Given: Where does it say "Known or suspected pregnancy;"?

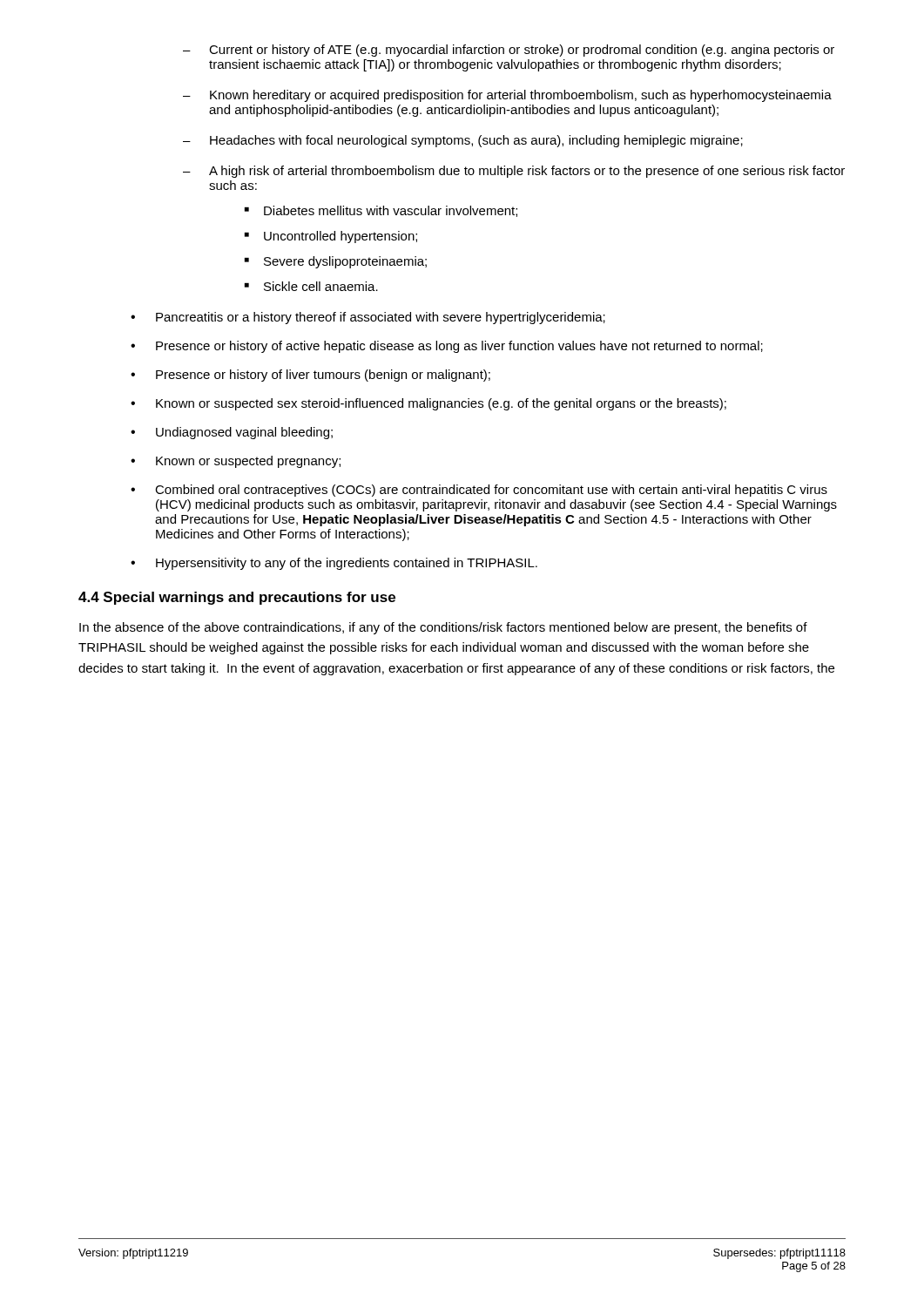Looking at the screenshot, I should (x=248, y=461).
